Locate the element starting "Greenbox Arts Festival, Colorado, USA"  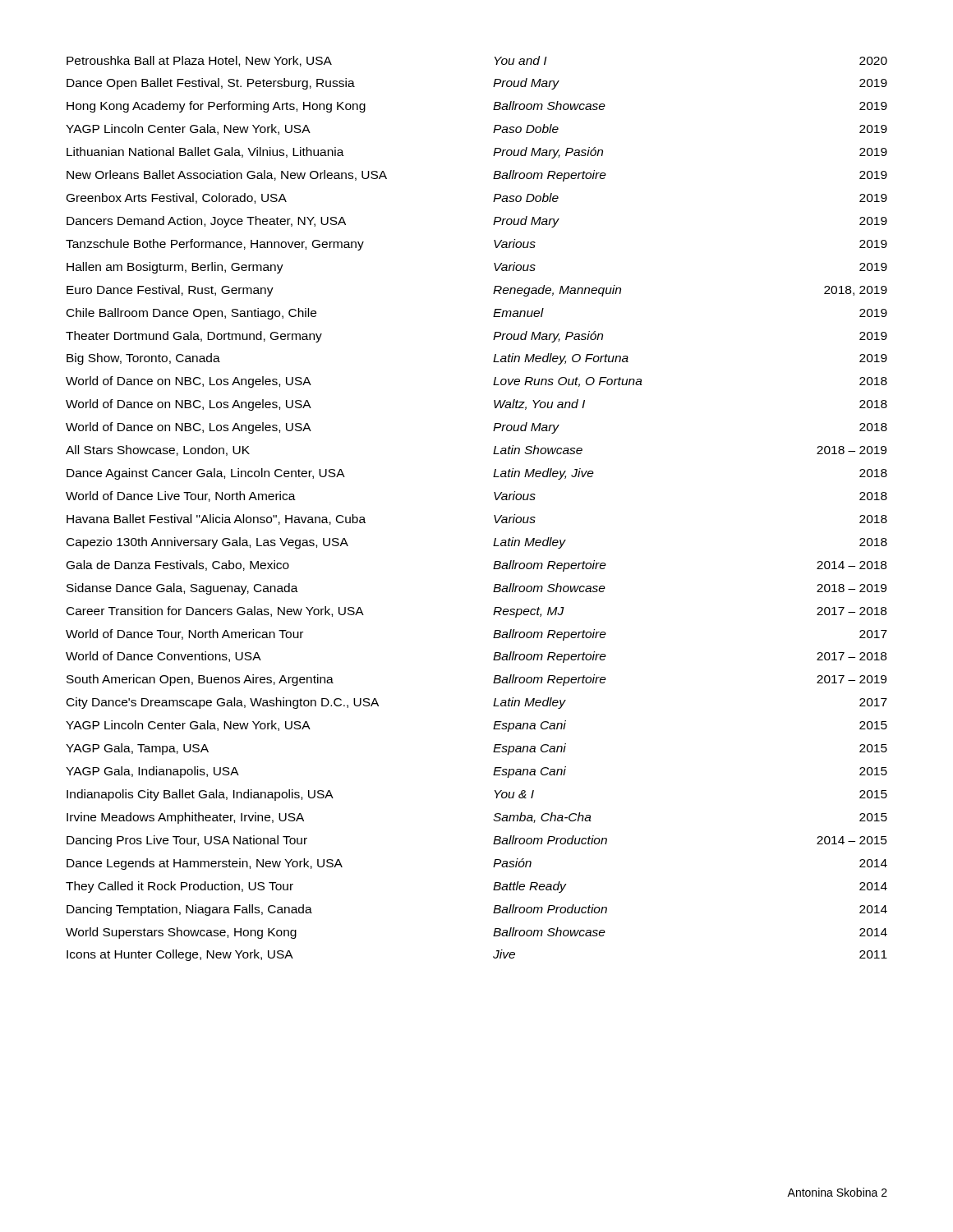coord(171,199)
